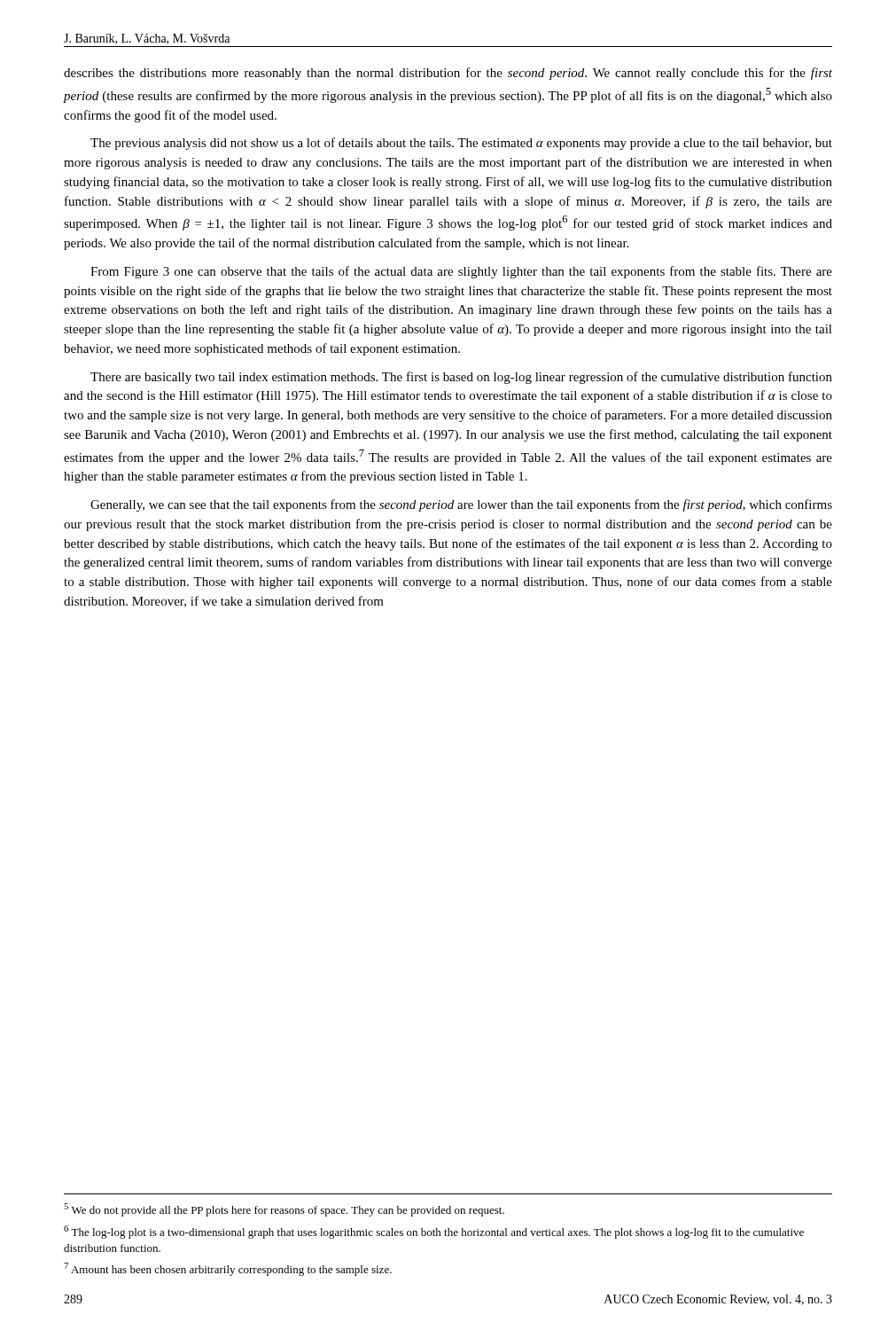Locate the passage starting "5 We do not"
The height and width of the screenshot is (1330, 896).
284,1209
